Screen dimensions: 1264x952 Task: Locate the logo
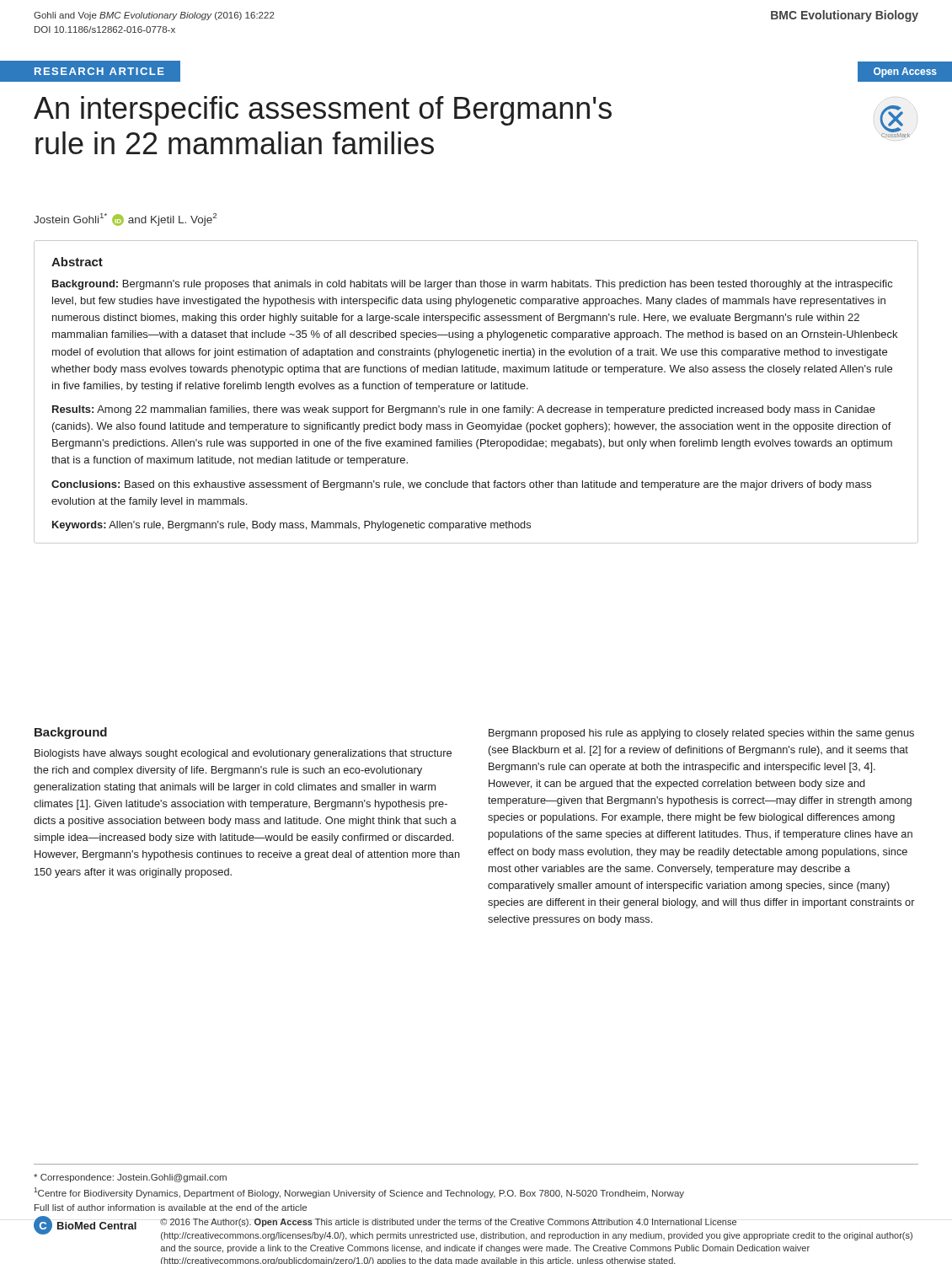(896, 120)
